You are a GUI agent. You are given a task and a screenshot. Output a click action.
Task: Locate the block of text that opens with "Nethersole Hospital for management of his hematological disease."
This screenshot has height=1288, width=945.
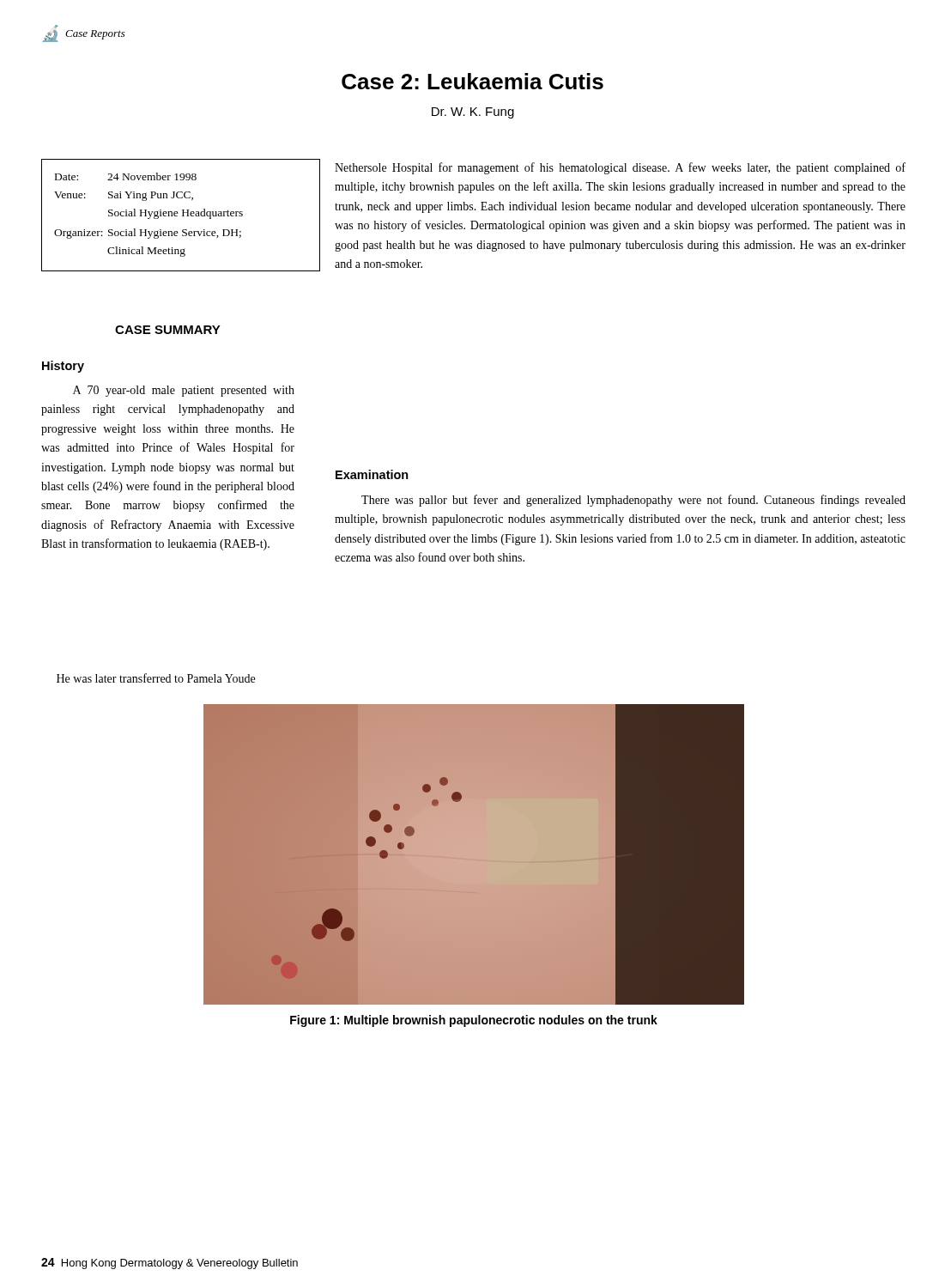[x=620, y=216]
